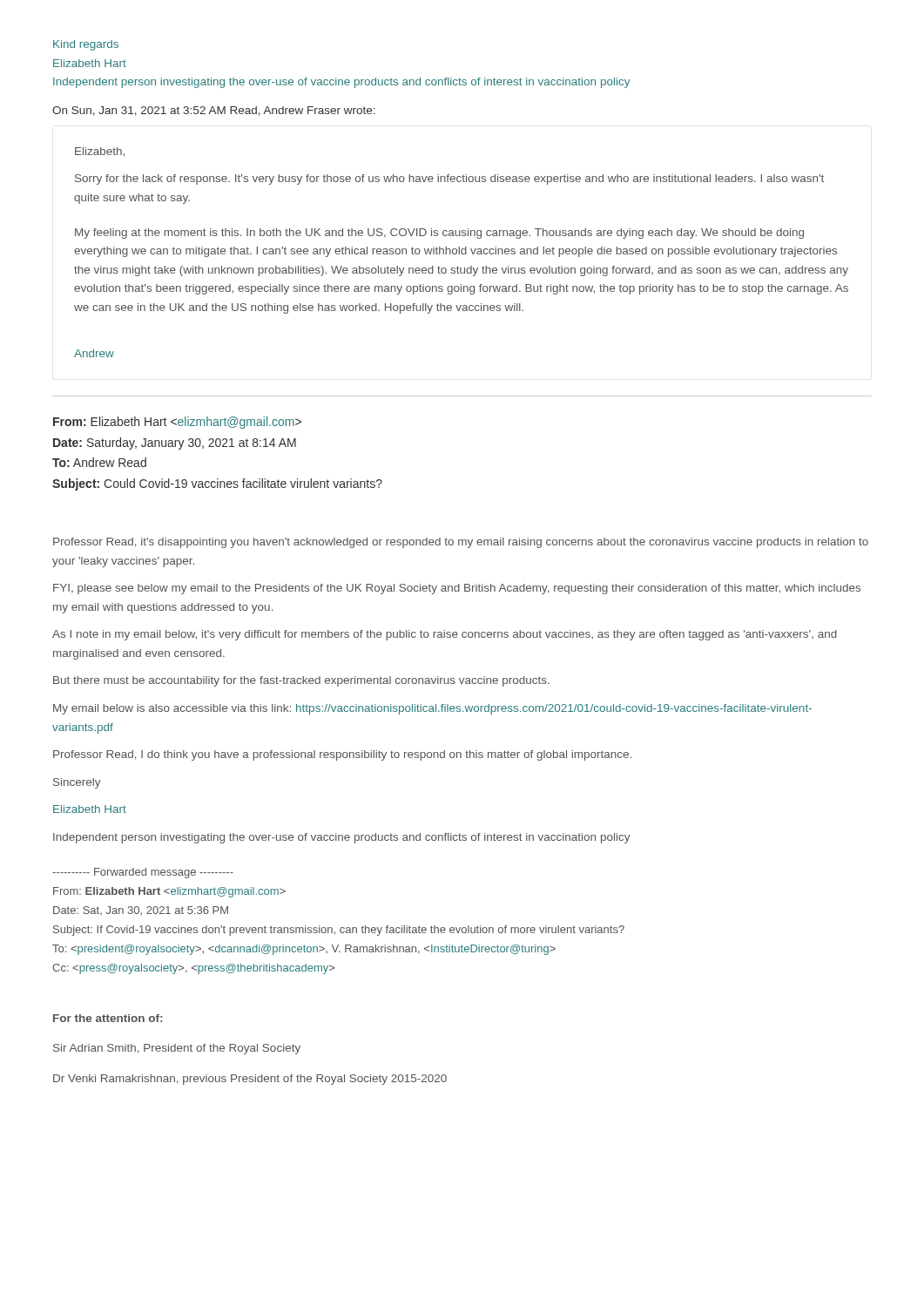The width and height of the screenshot is (924, 1307).
Task: Locate the element starting "On Sun, Jan 31,"
Action: 214,110
